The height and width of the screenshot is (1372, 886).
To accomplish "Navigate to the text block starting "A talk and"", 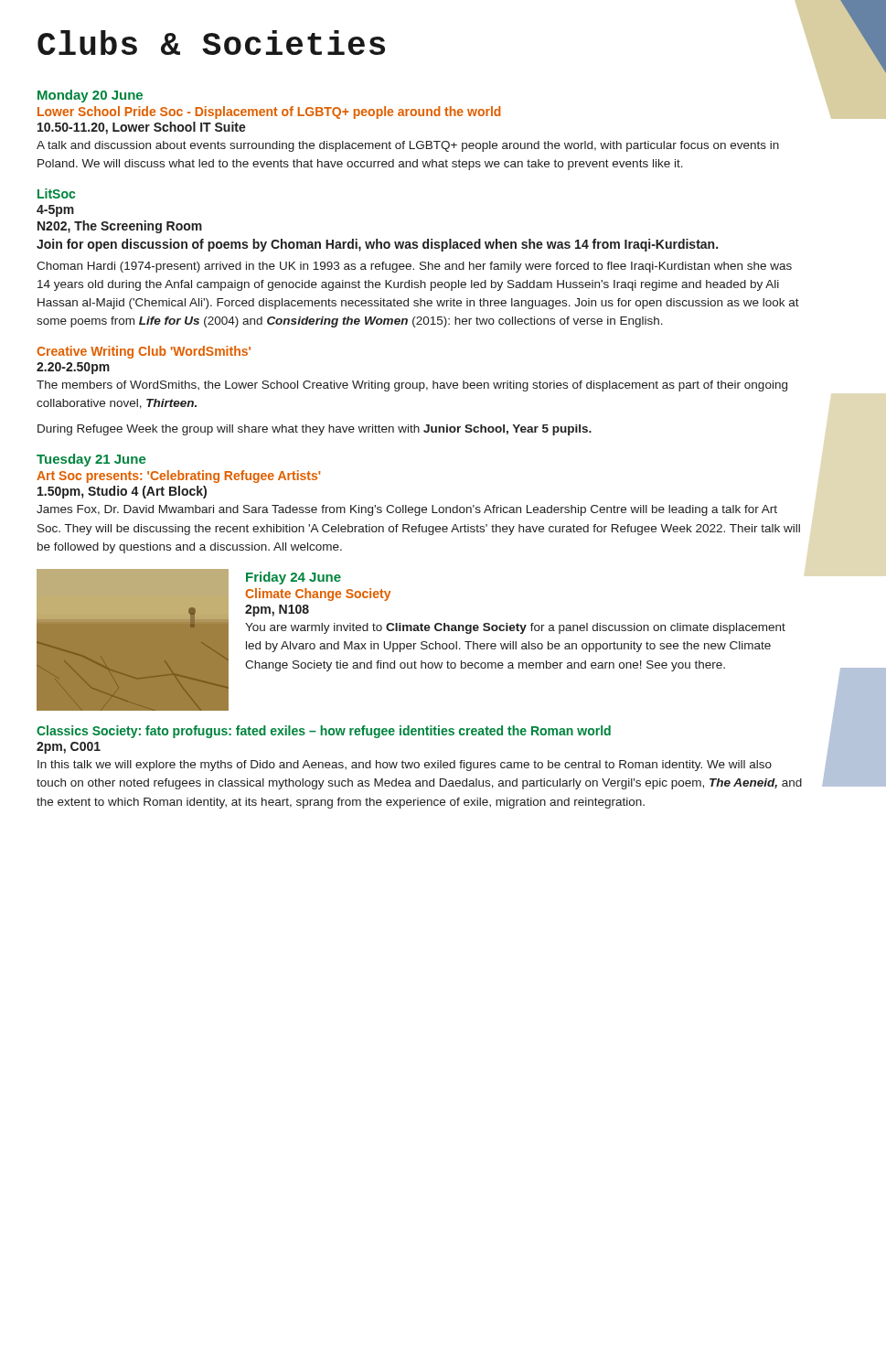I will 408,154.
